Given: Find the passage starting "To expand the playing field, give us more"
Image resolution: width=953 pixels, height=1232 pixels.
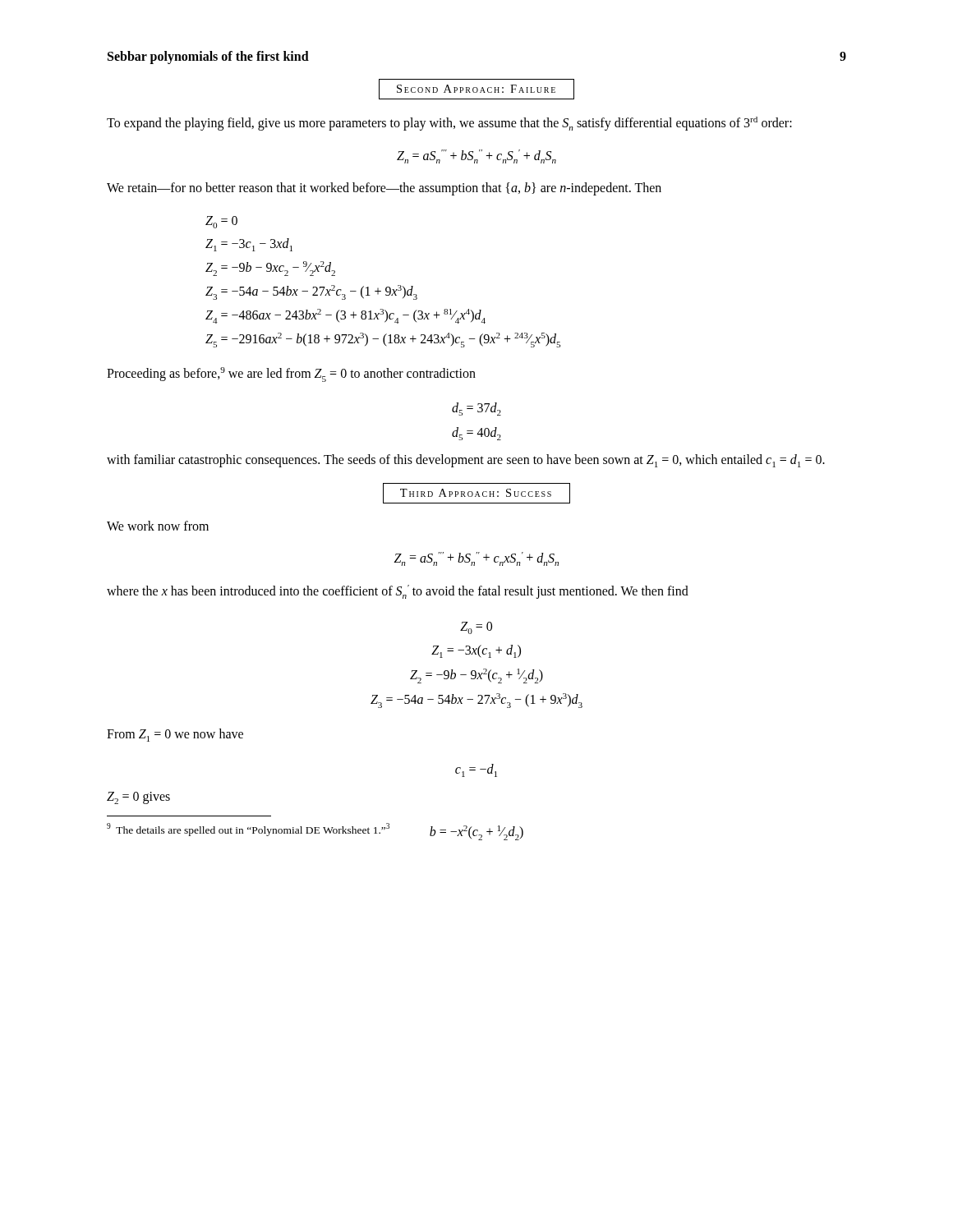Looking at the screenshot, I should click(x=476, y=124).
